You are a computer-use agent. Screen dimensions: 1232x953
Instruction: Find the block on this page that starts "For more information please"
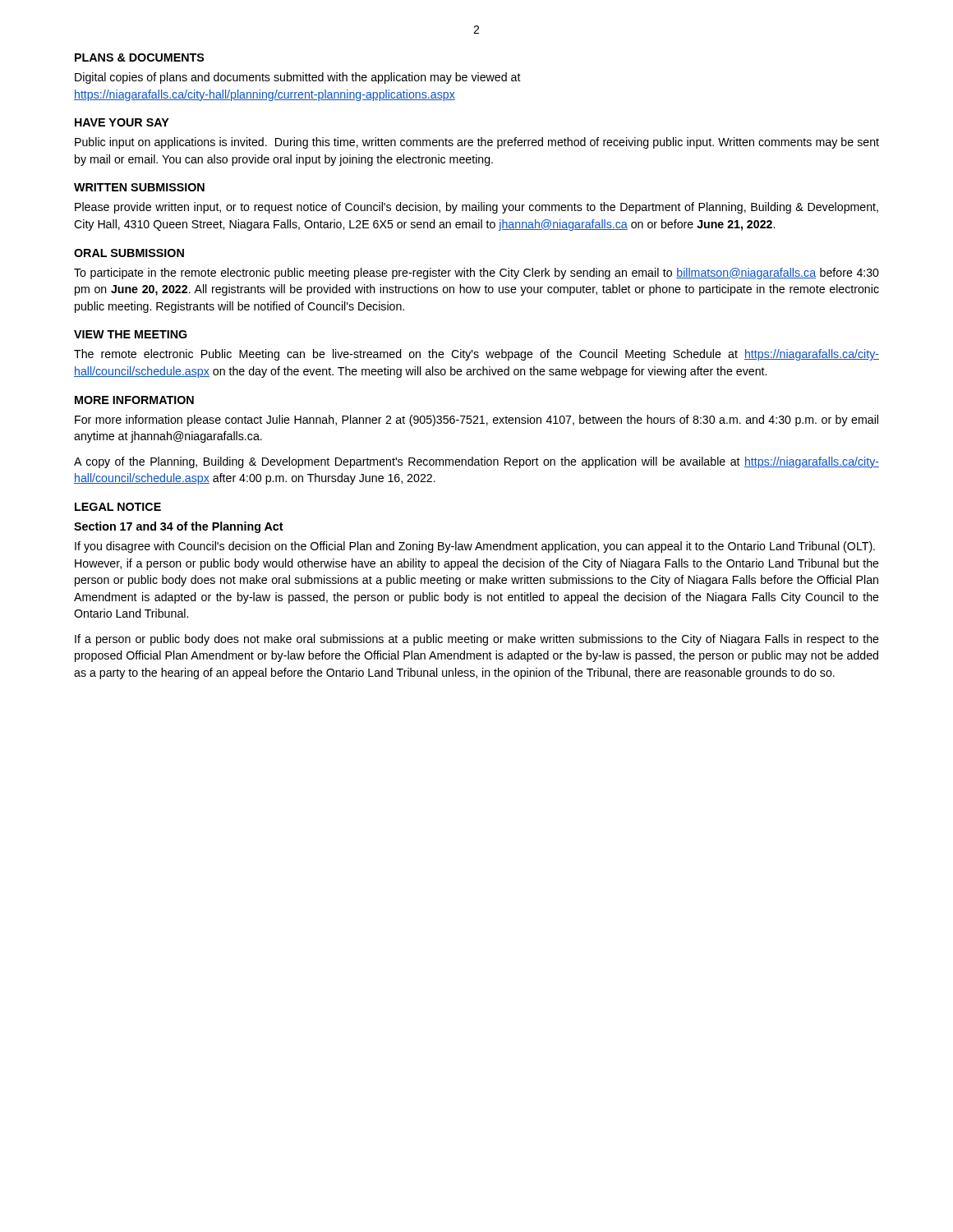click(x=476, y=428)
